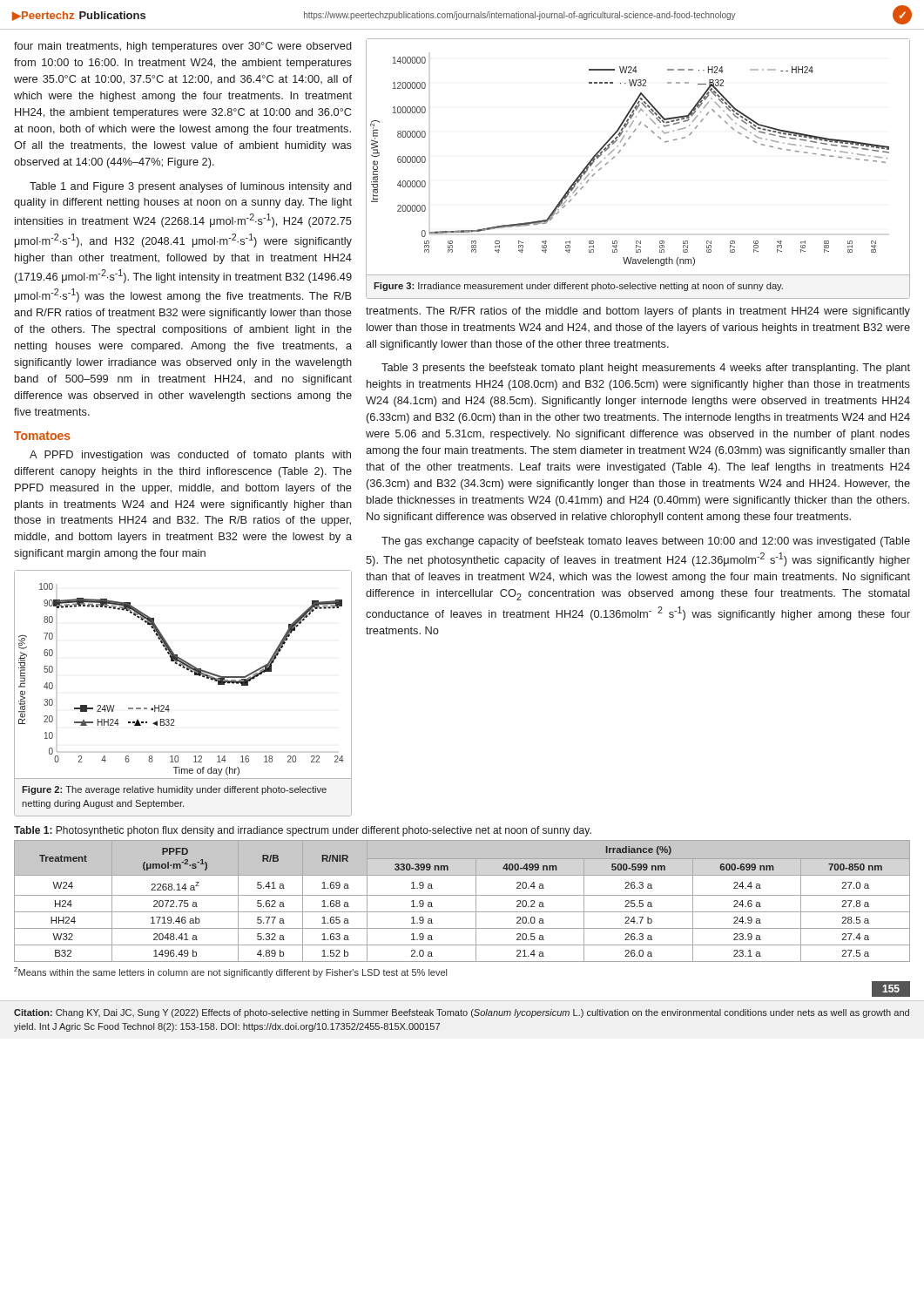
Task: Point to the block beginning "zMeans within the same letters"
Action: [231, 971]
